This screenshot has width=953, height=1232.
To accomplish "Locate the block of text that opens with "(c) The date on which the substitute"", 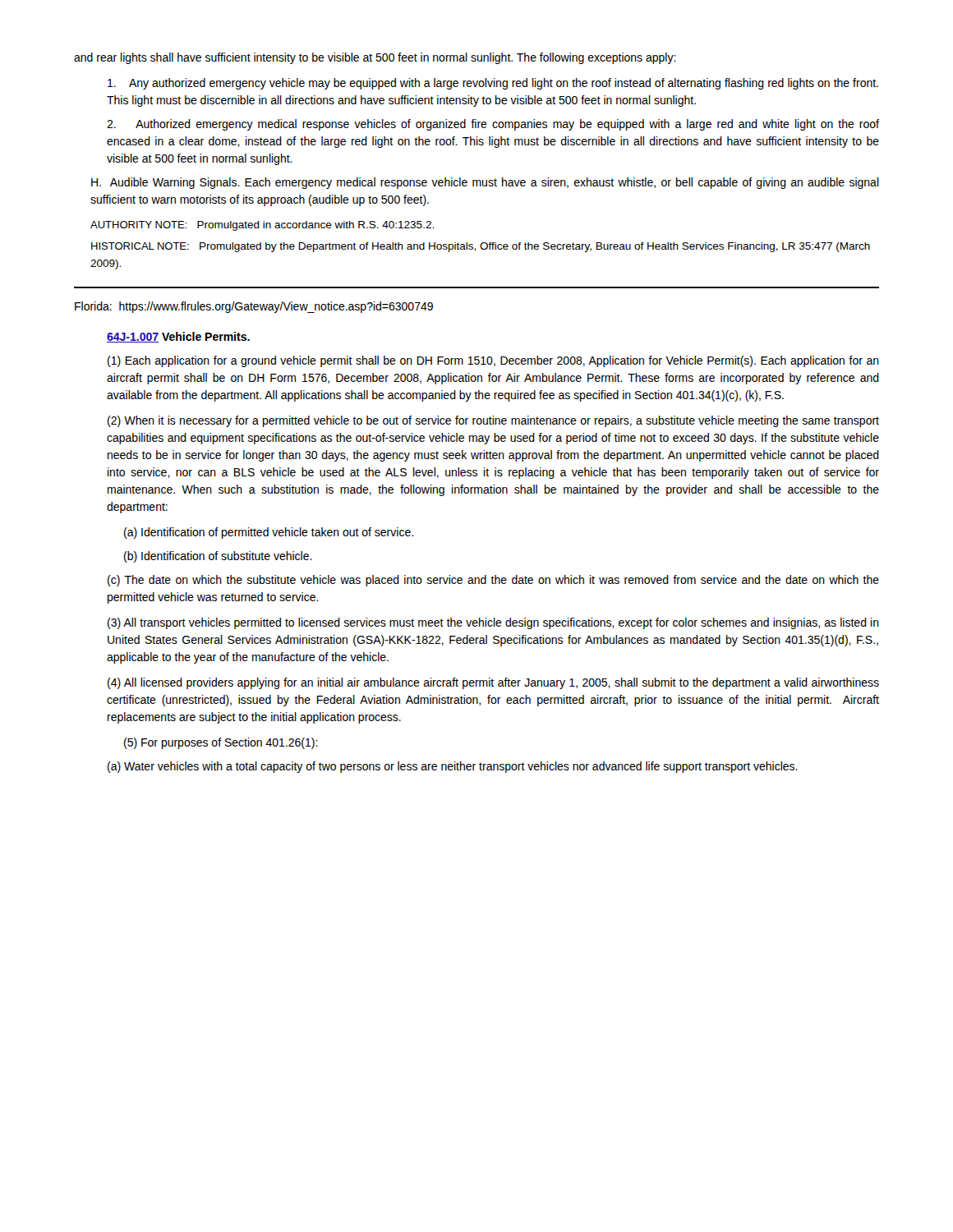I will pos(493,588).
